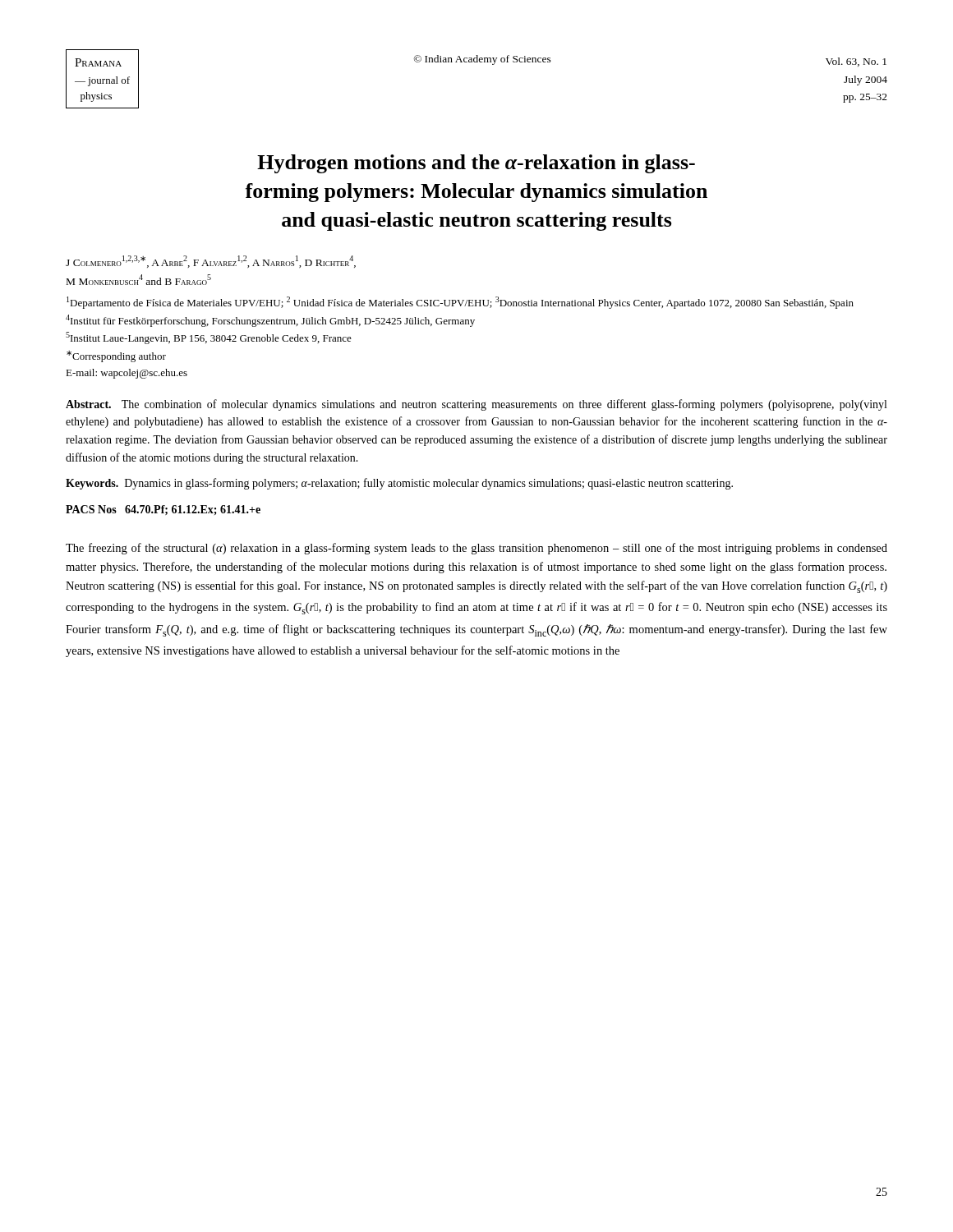Click on the text block that reads "The freezing of the structural"
Screen dimensions: 1232x953
point(476,599)
